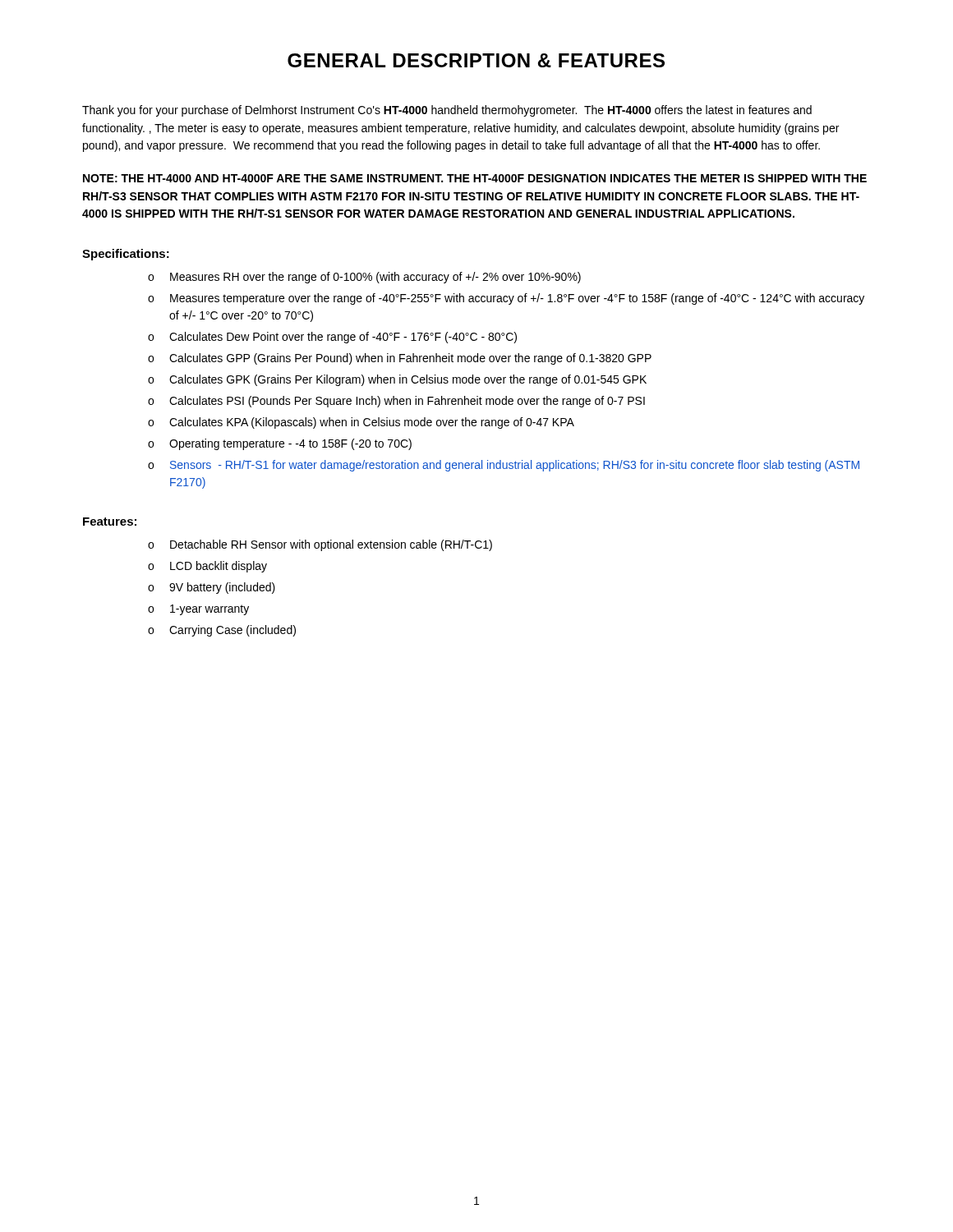Viewport: 953px width, 1232px height.
Task: Locate the region starting "o Measures temperature"
Action: point(509,307)
